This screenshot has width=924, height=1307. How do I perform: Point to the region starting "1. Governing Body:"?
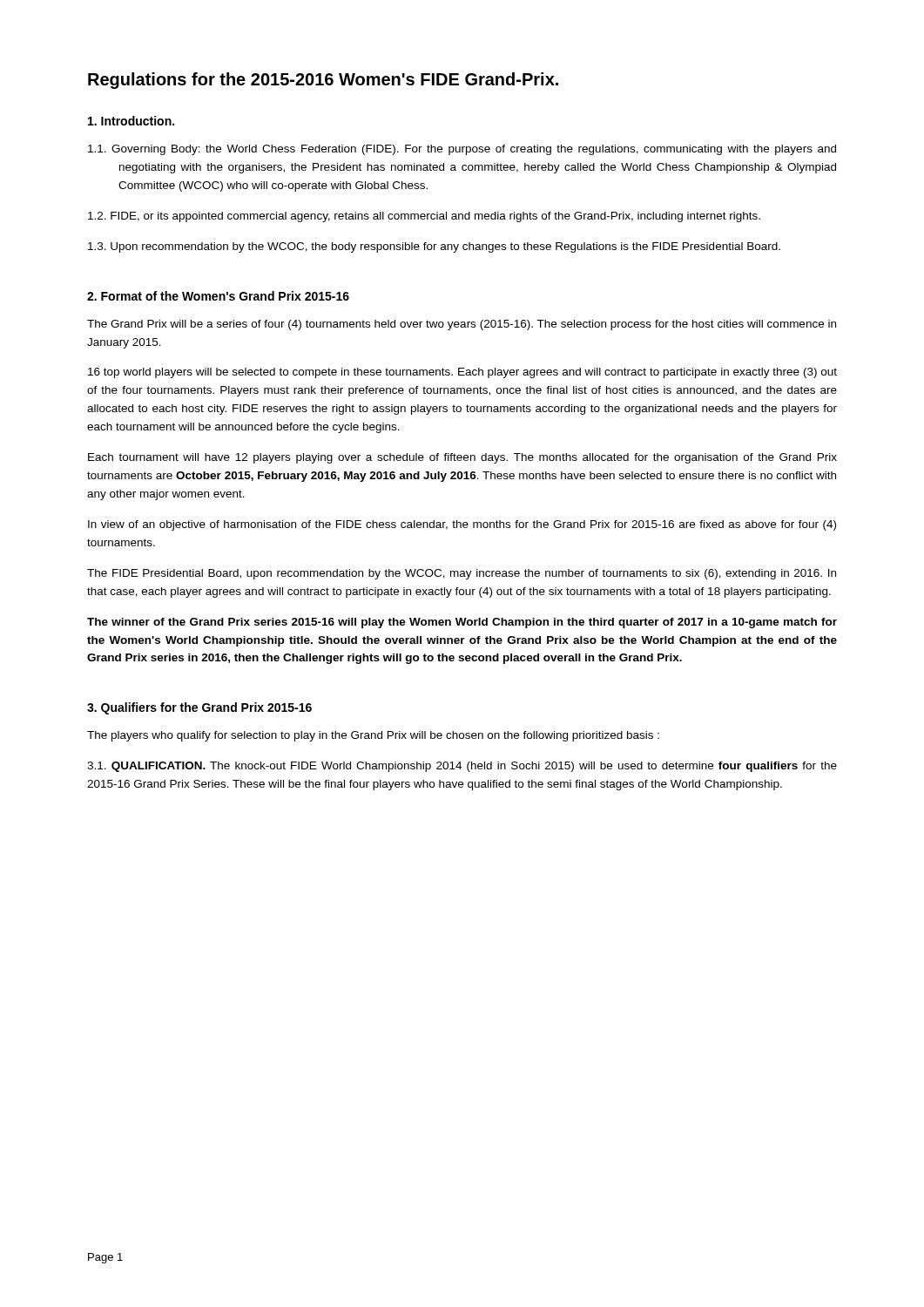coord(462,167)
